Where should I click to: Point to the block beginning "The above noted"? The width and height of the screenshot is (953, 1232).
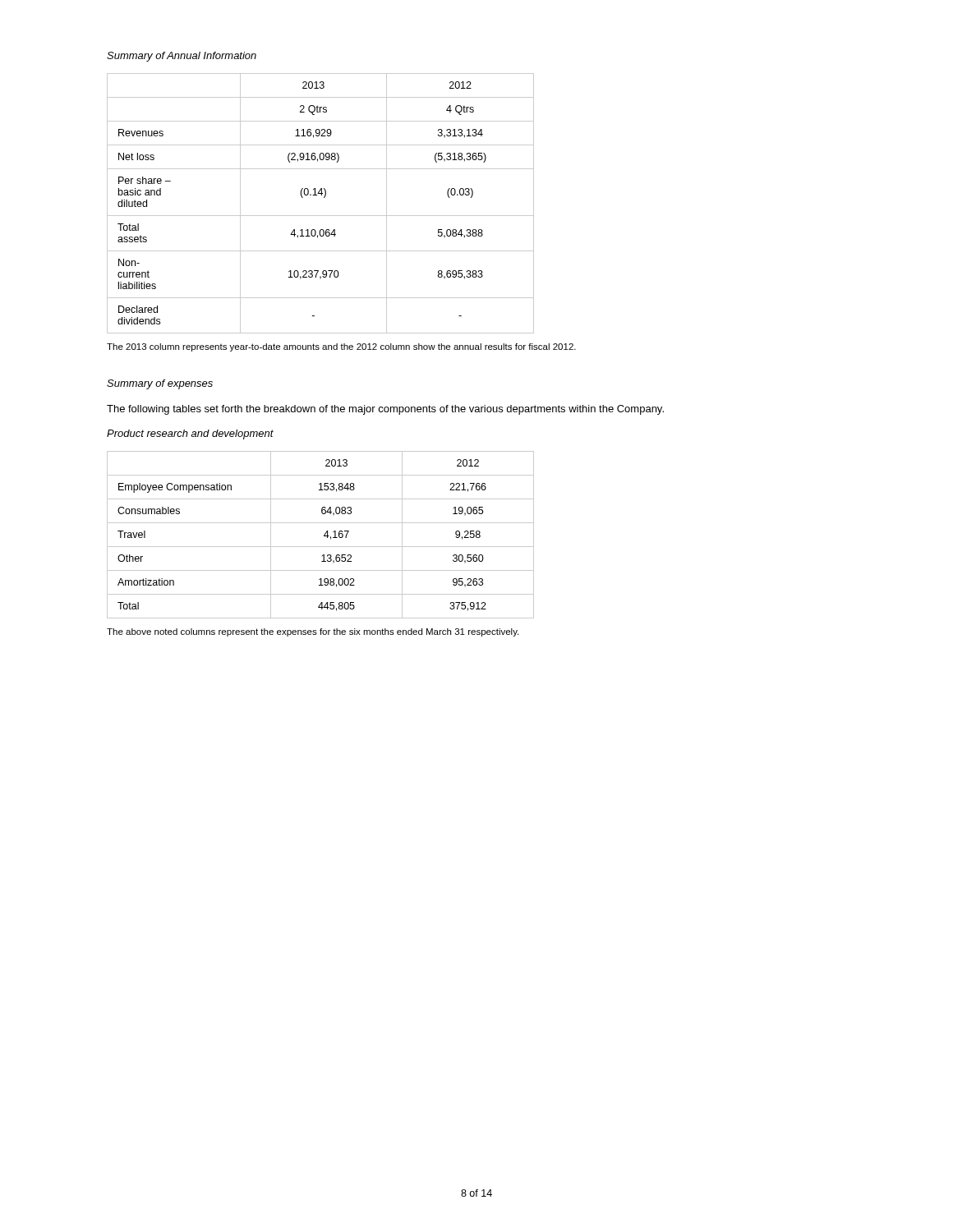tap(313, 631)
